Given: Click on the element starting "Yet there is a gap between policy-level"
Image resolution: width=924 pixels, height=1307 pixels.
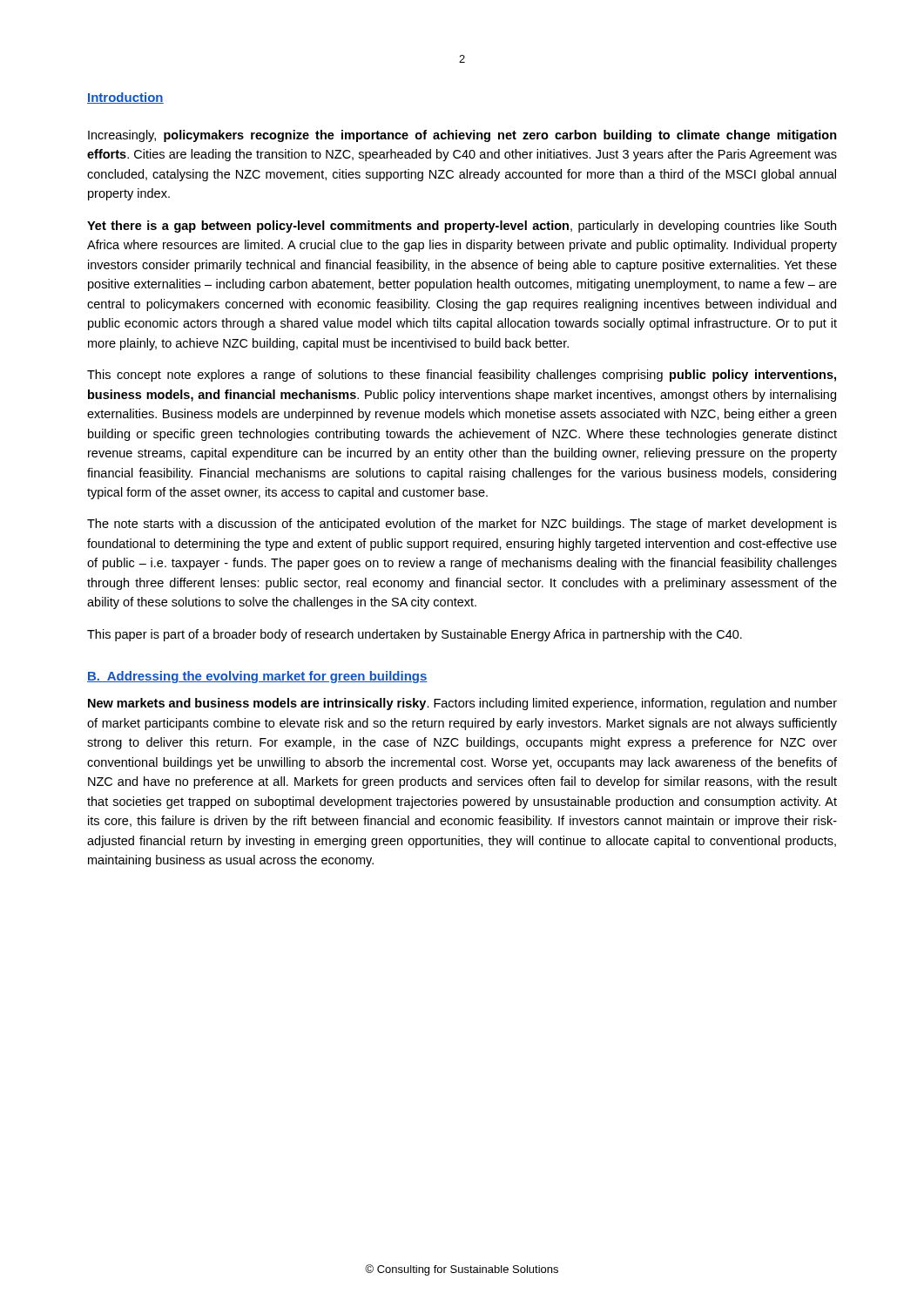Looking at the screenshot, I should click(x=462, y=284).
